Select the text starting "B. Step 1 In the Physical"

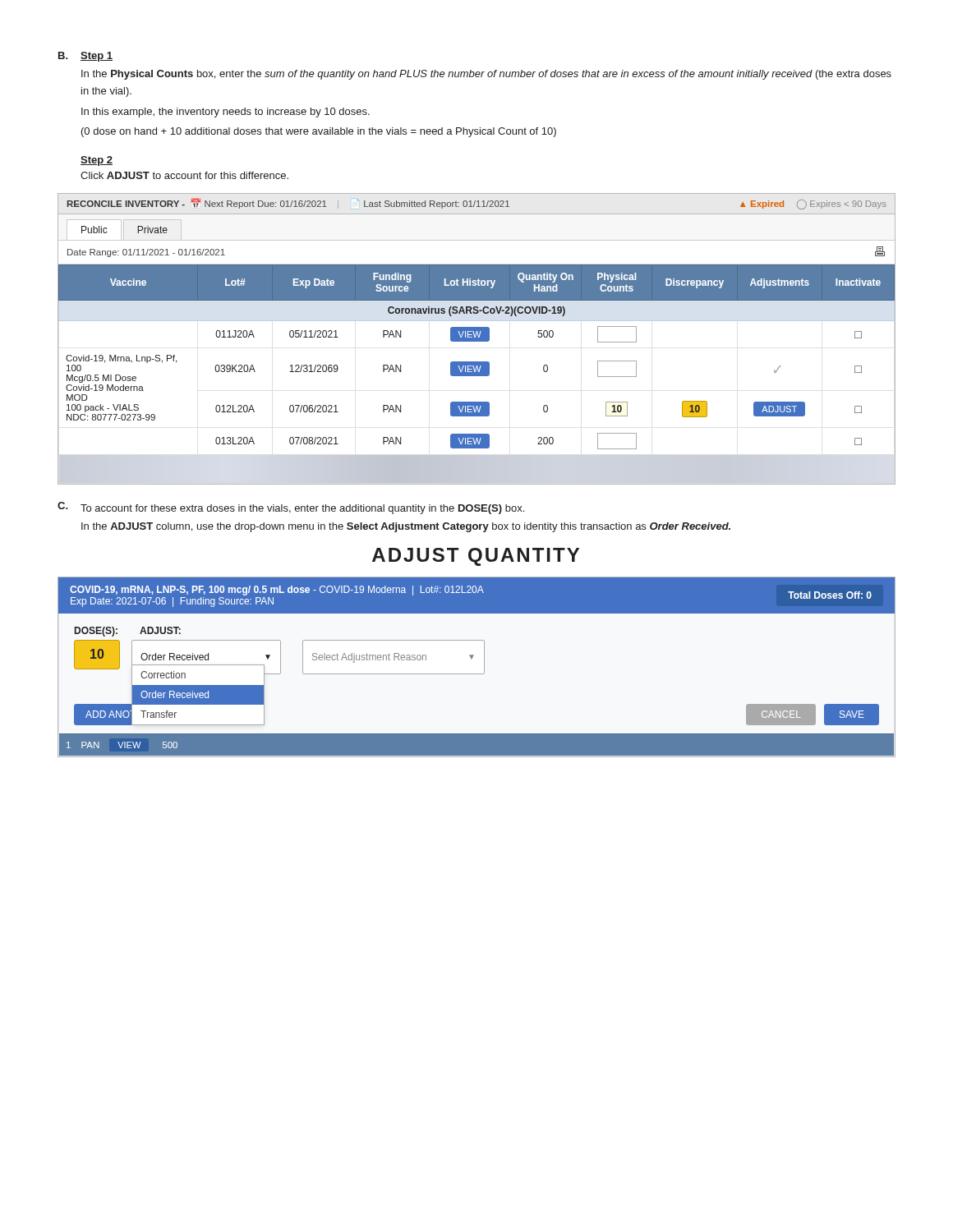(x=85, y=57)
